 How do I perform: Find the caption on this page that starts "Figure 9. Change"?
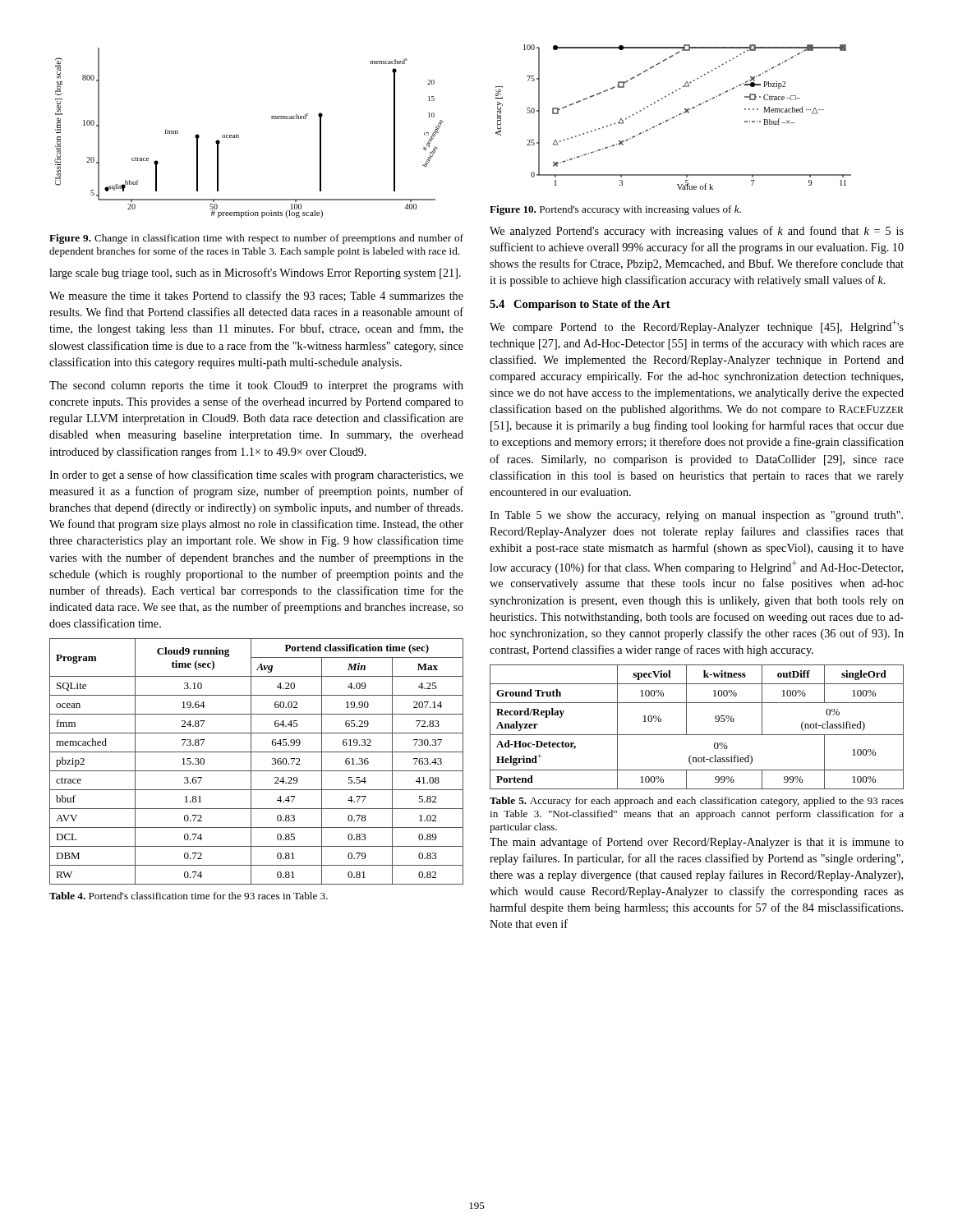tap(256, 244)
